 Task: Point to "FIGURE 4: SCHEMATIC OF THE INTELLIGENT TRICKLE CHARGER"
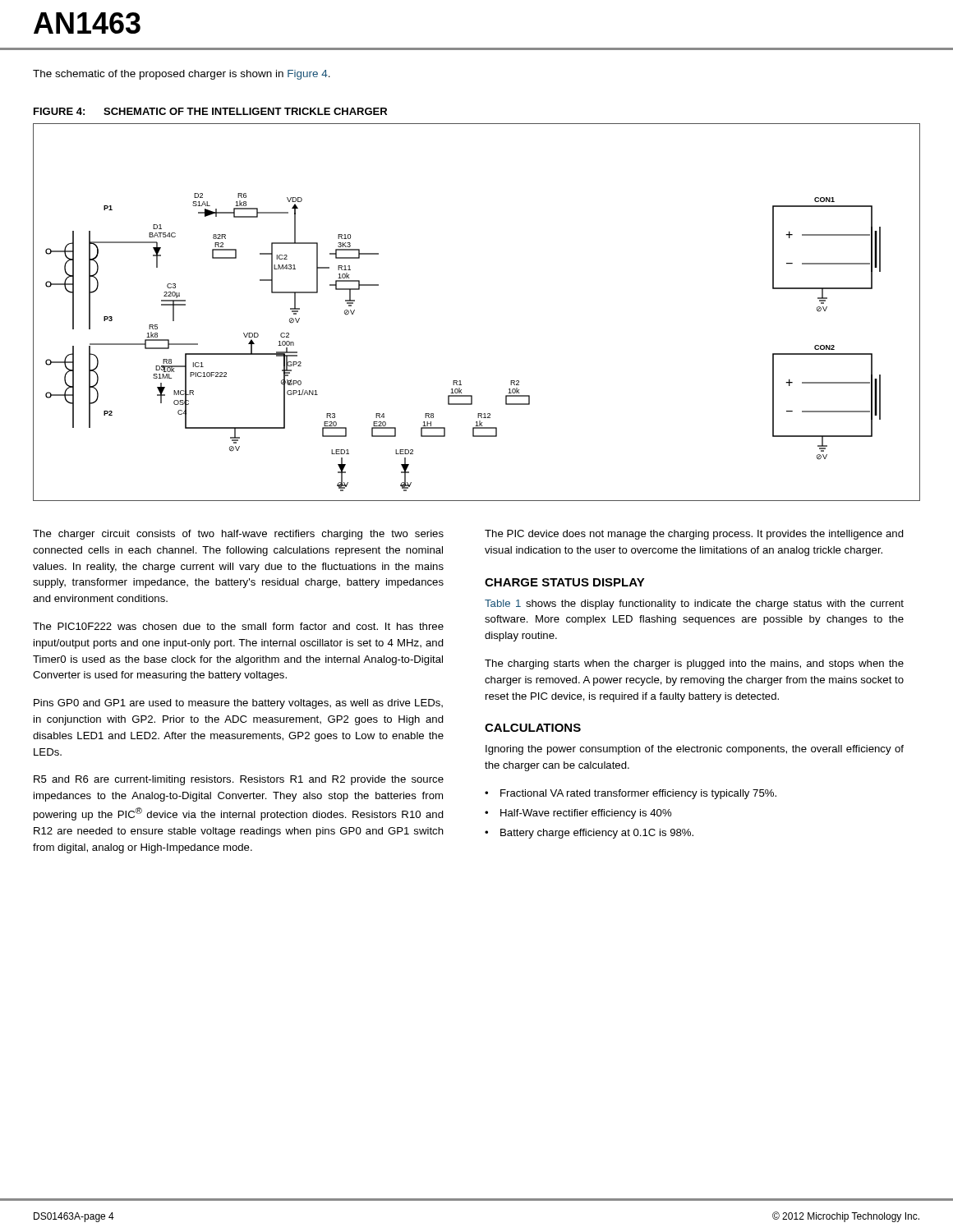[210, 111]
